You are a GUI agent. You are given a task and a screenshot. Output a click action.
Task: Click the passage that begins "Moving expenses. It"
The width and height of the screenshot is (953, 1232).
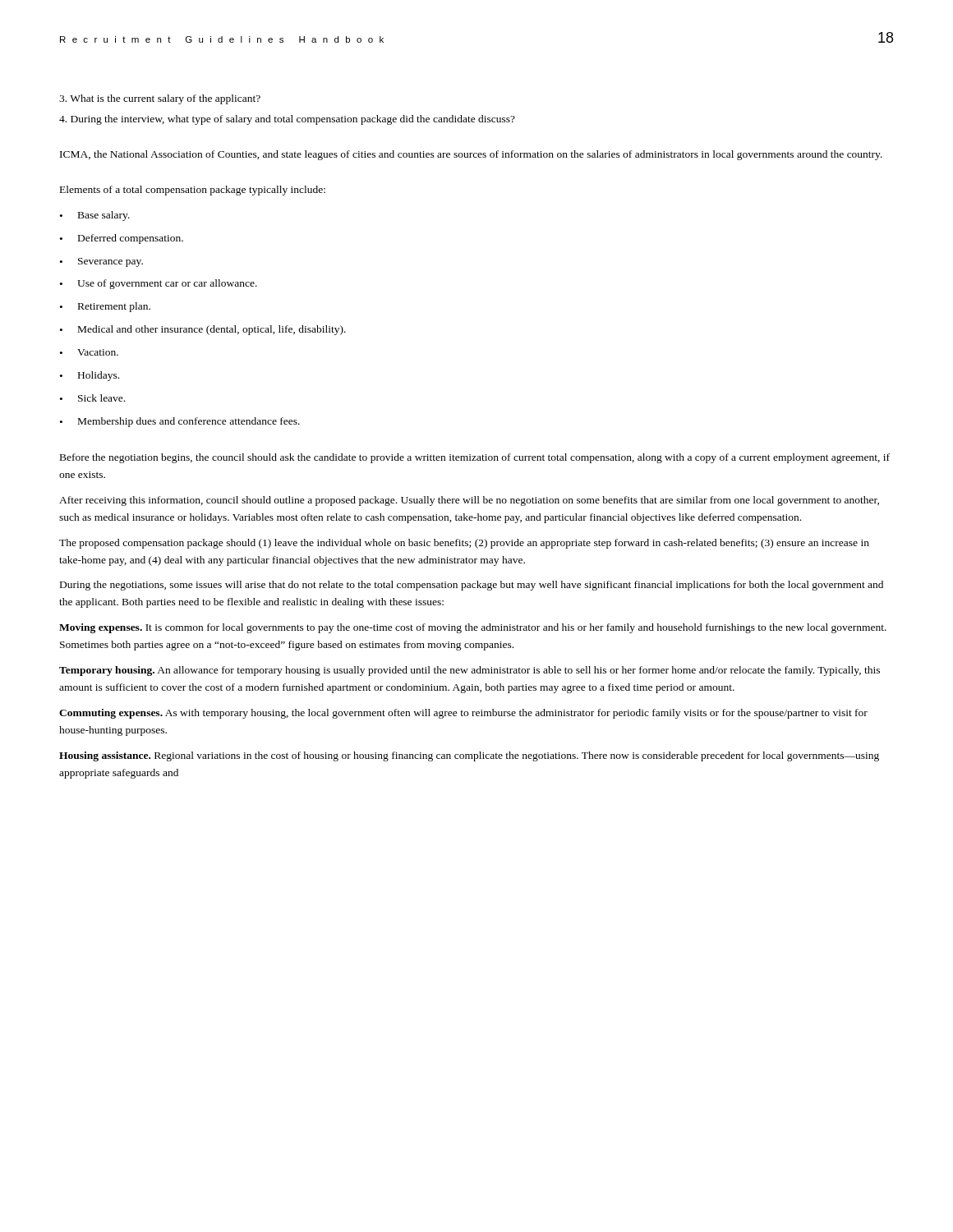click(473, 636)
